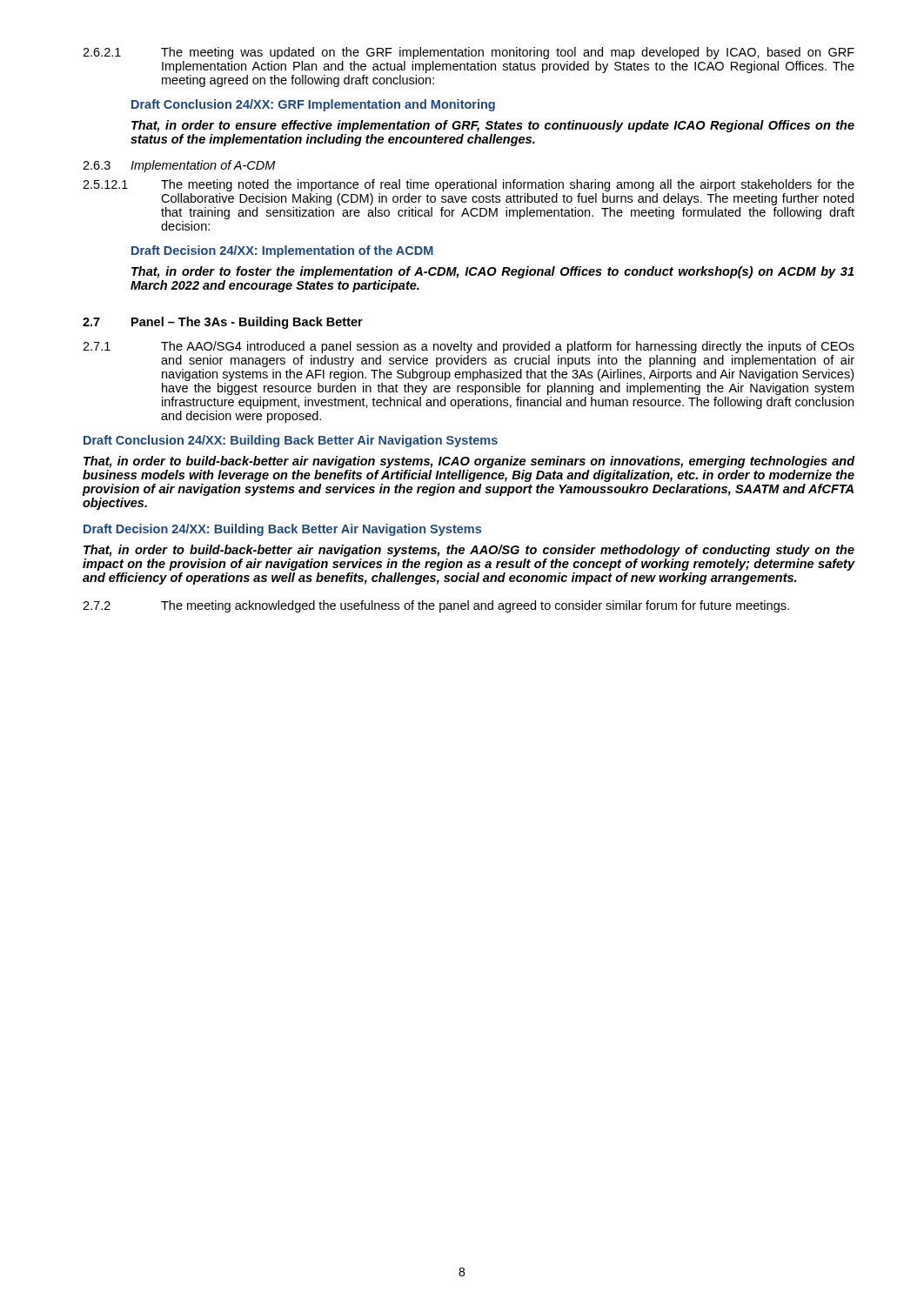
Task: Point to the text block starting "That, in order to ensure"
Action: pyautogui.click(x=492, y=132)
